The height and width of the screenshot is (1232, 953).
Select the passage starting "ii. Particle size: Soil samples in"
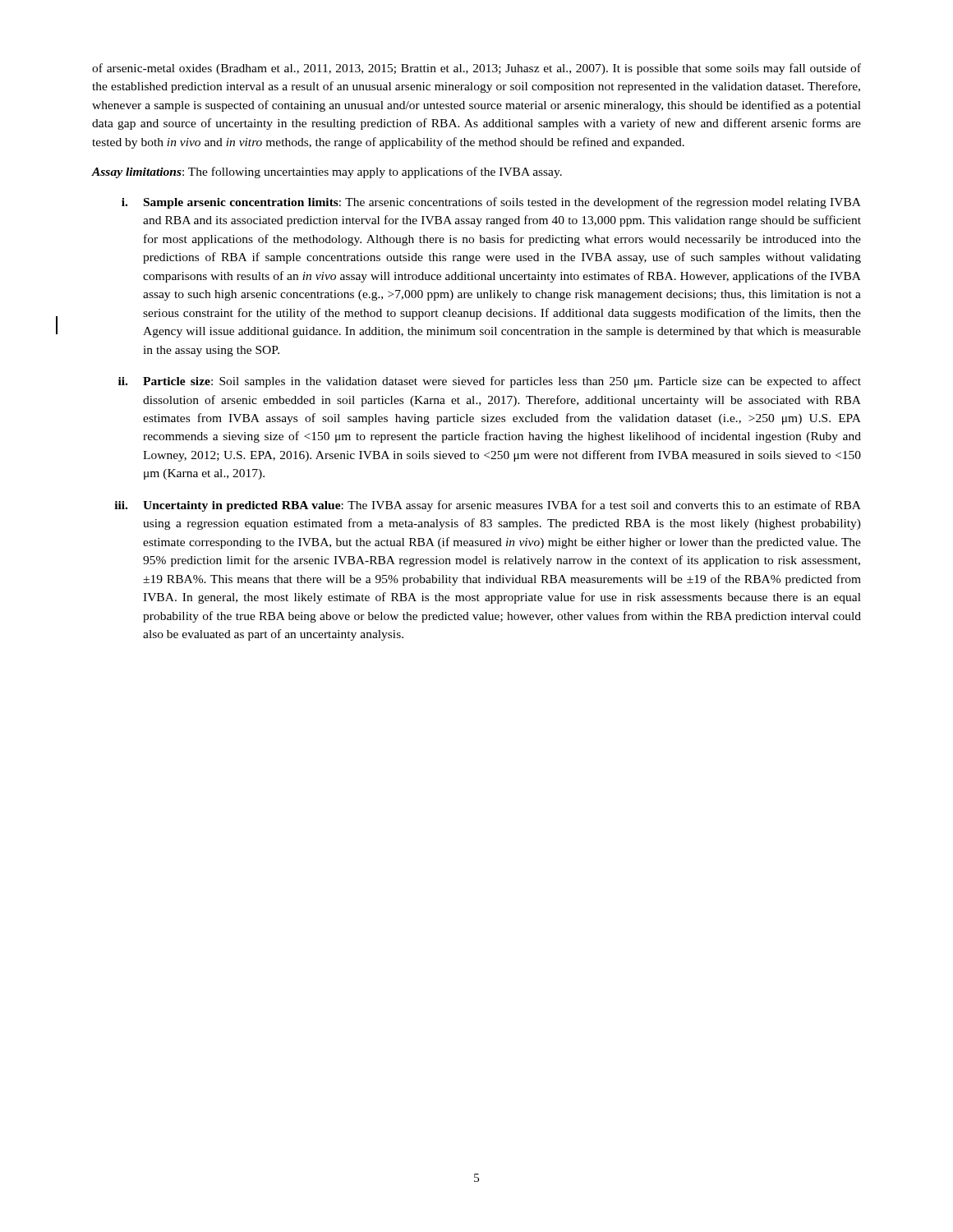[476, 427]
